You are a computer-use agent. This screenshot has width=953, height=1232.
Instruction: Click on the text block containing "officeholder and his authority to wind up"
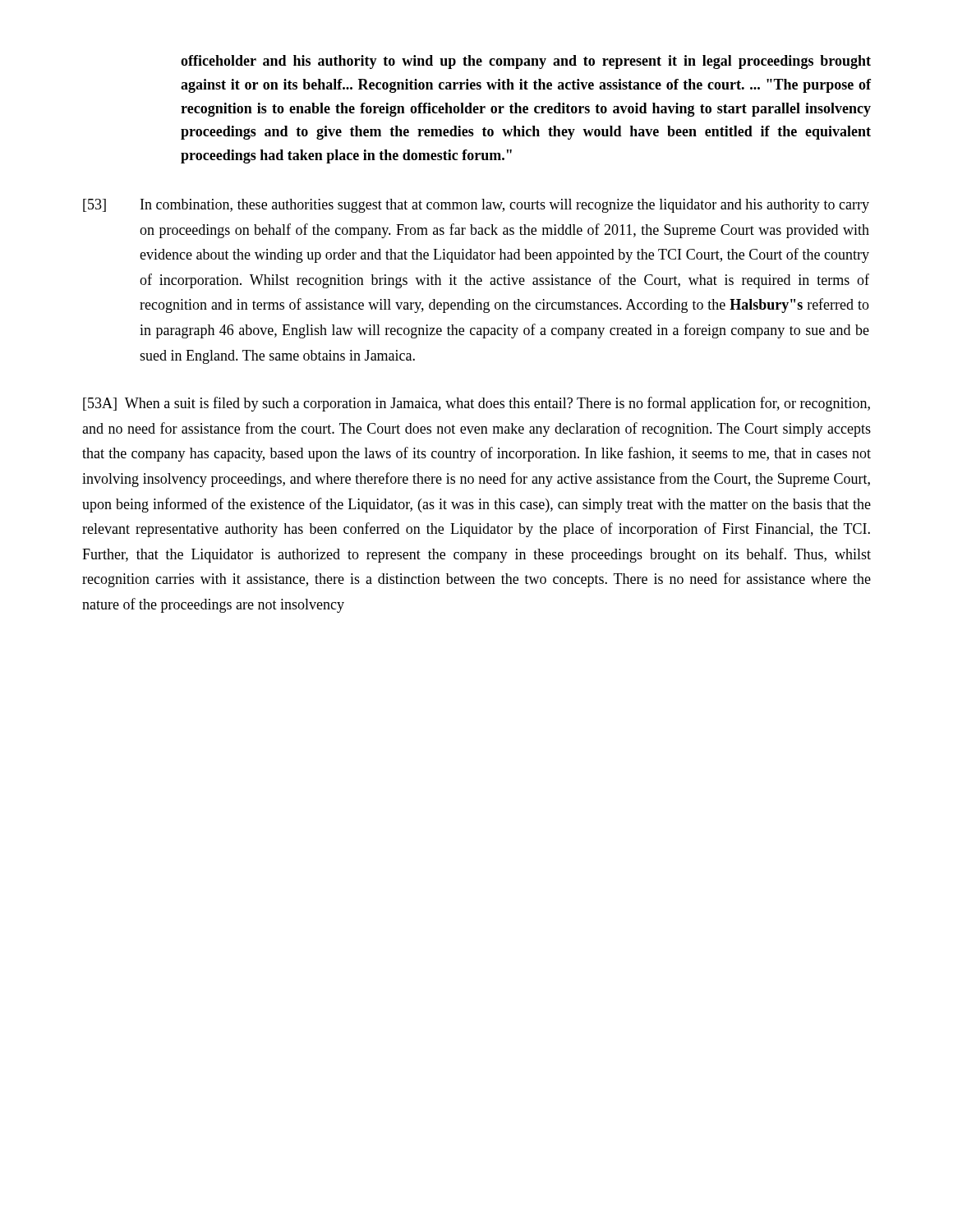526,108
